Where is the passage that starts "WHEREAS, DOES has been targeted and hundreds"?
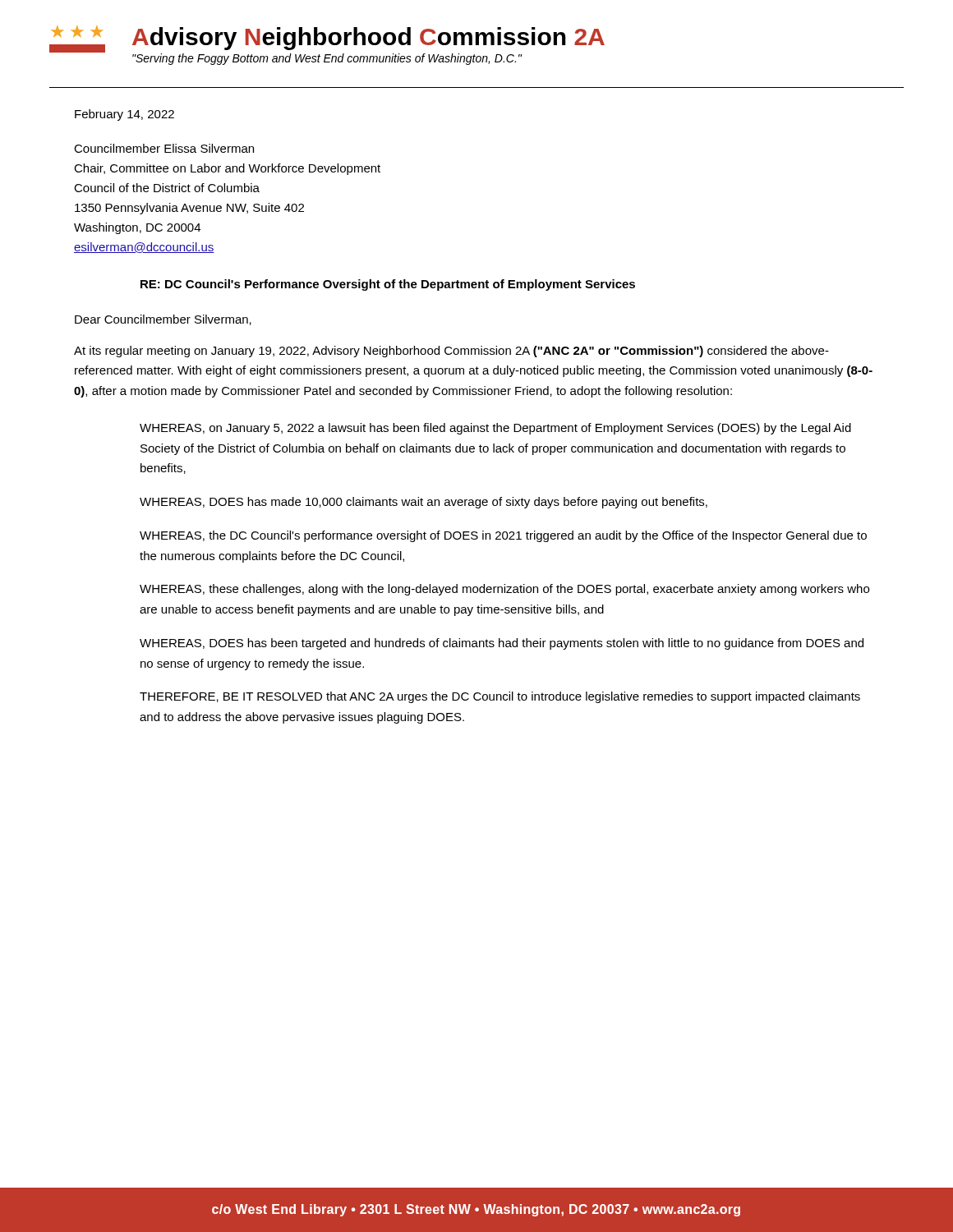The width and height of the screenshot is (953, 1232). [502, 653]
